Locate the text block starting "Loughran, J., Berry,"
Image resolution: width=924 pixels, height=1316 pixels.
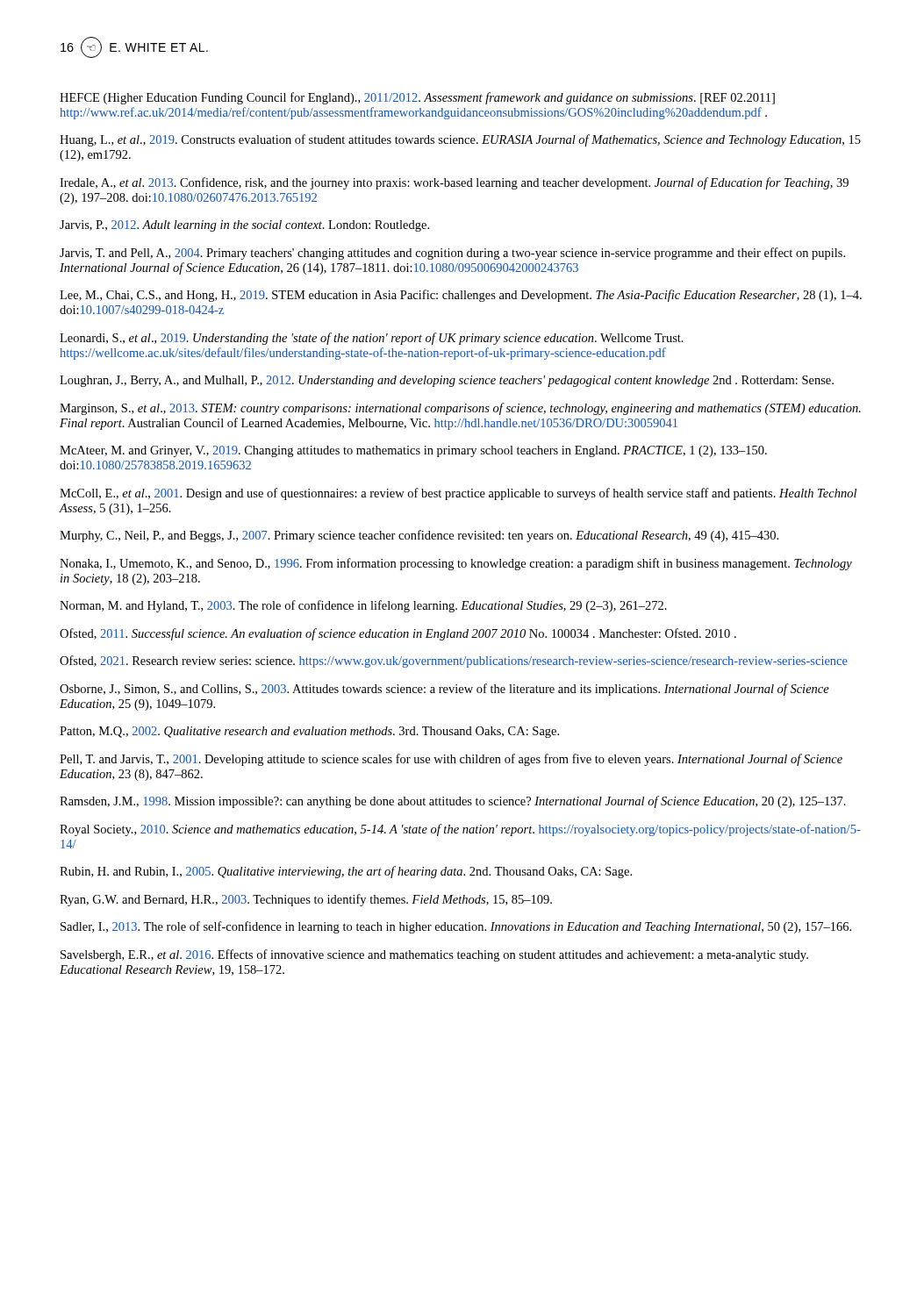pyautogui.click(x=462, y=380)
